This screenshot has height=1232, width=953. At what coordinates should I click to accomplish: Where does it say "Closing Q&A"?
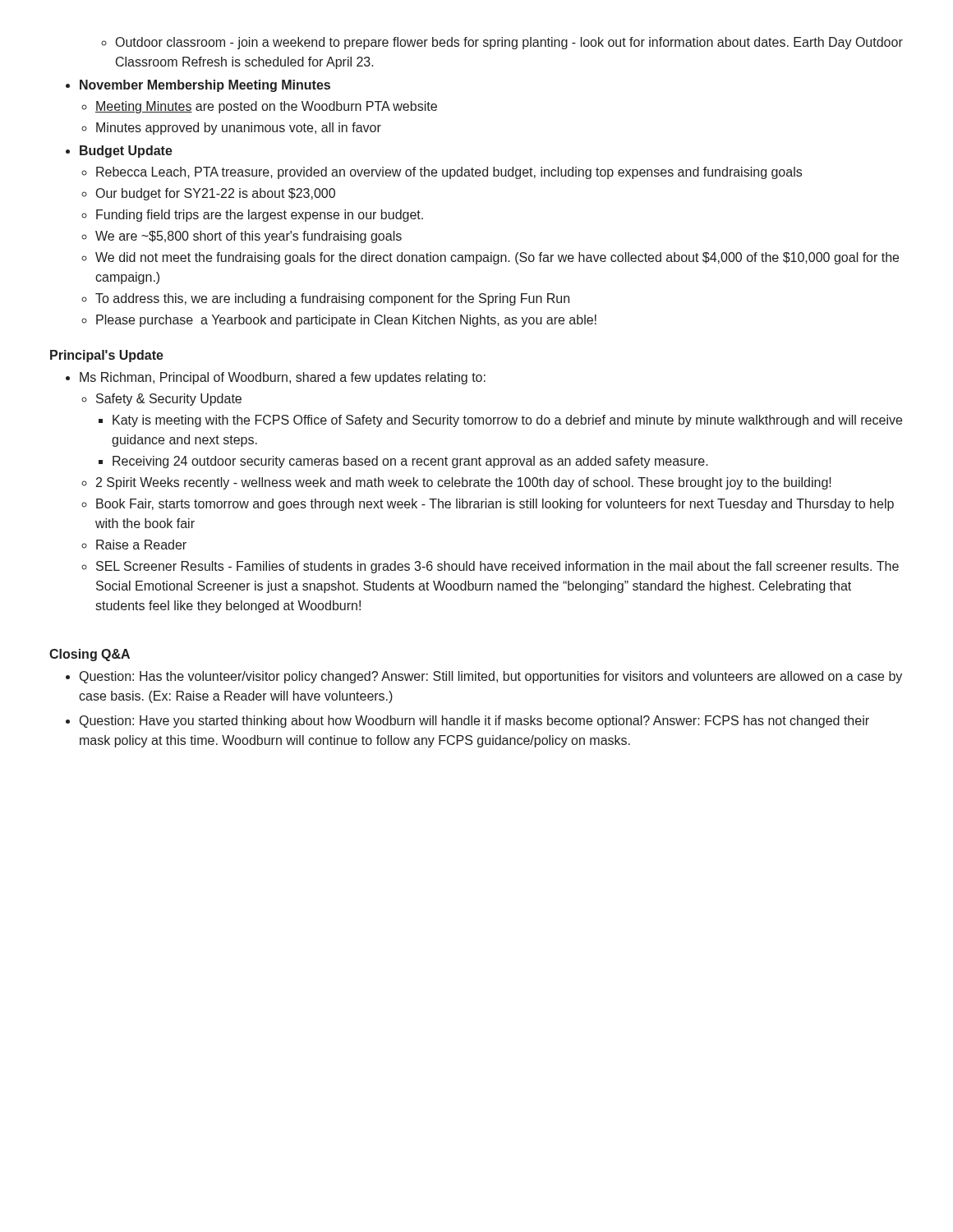(x=90, y=654)
